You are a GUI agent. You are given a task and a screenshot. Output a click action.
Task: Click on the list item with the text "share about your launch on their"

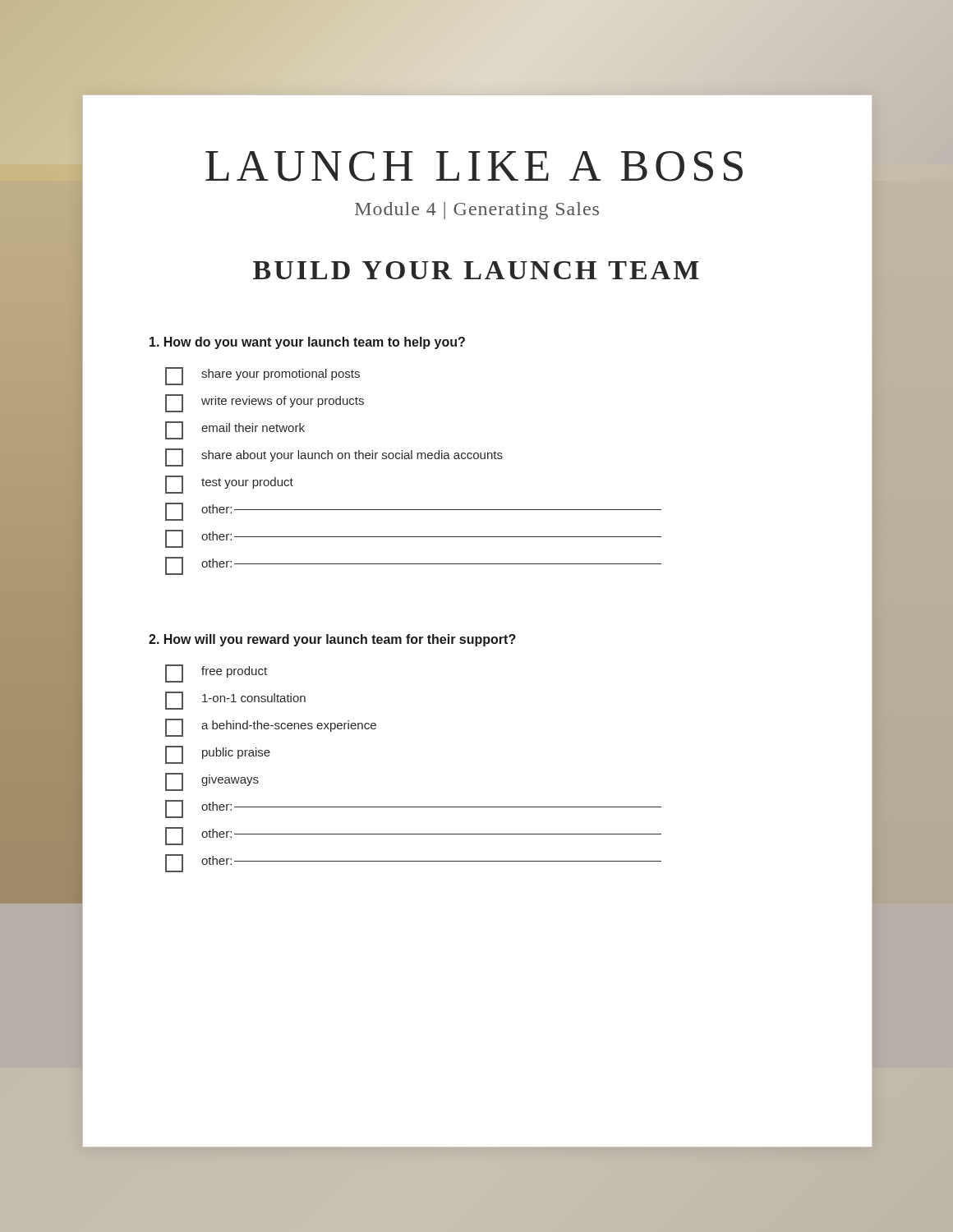[x=334, y=457]
